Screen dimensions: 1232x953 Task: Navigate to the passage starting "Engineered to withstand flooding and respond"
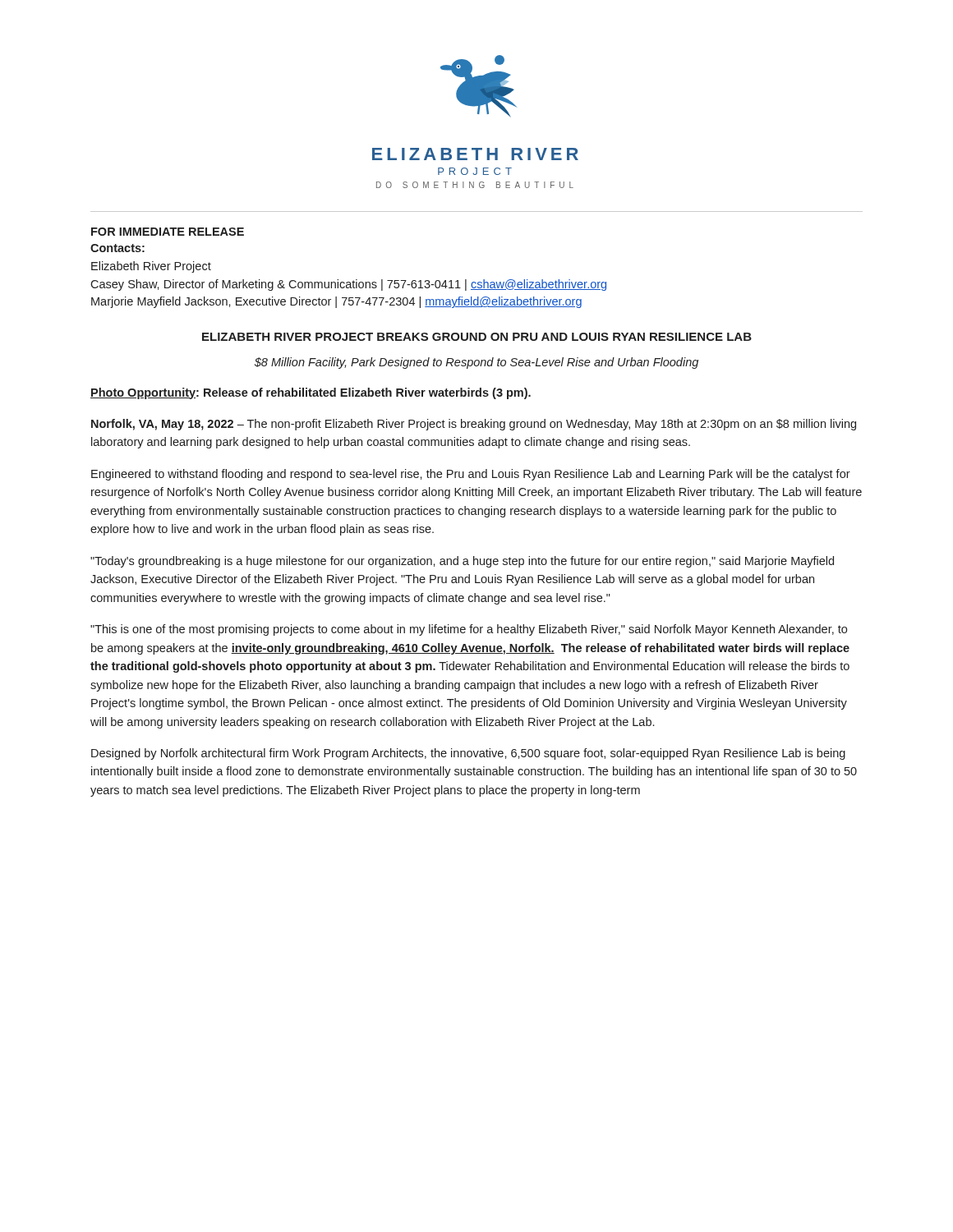click(476, 502)
